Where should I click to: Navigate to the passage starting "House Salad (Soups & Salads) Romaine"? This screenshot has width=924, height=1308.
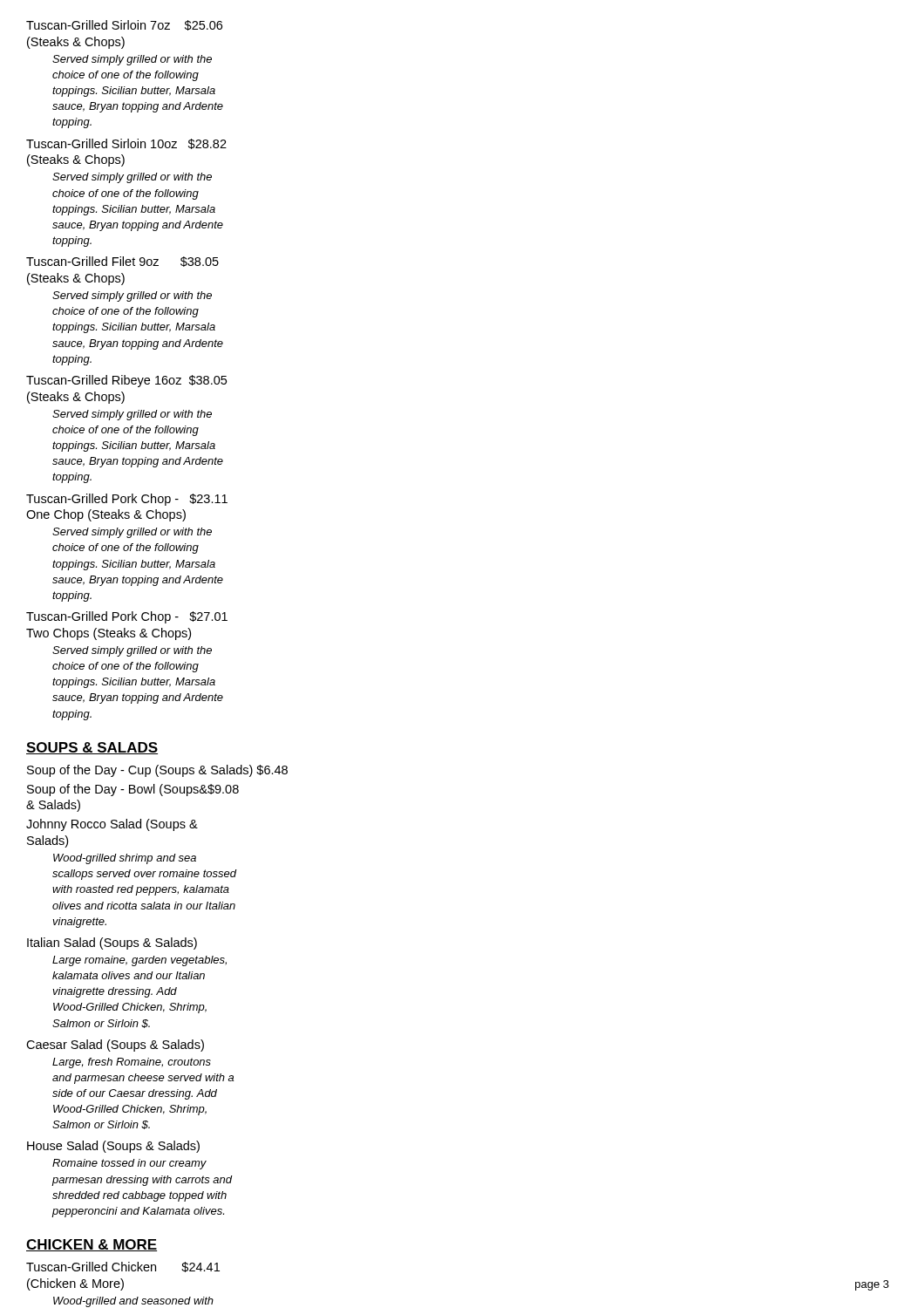[113, 1147]
